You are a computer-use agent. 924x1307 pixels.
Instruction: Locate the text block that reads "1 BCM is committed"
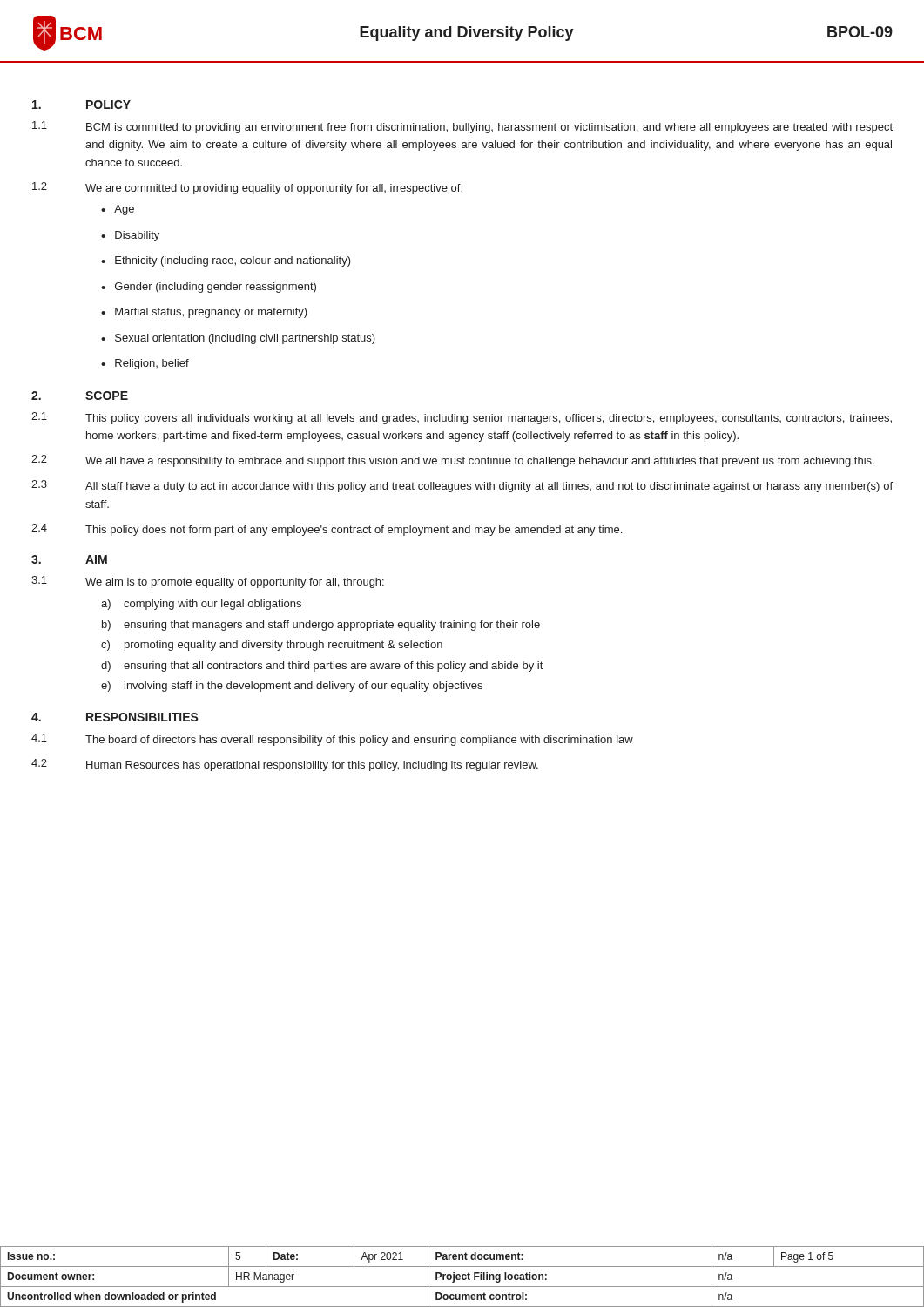point(462,145)
